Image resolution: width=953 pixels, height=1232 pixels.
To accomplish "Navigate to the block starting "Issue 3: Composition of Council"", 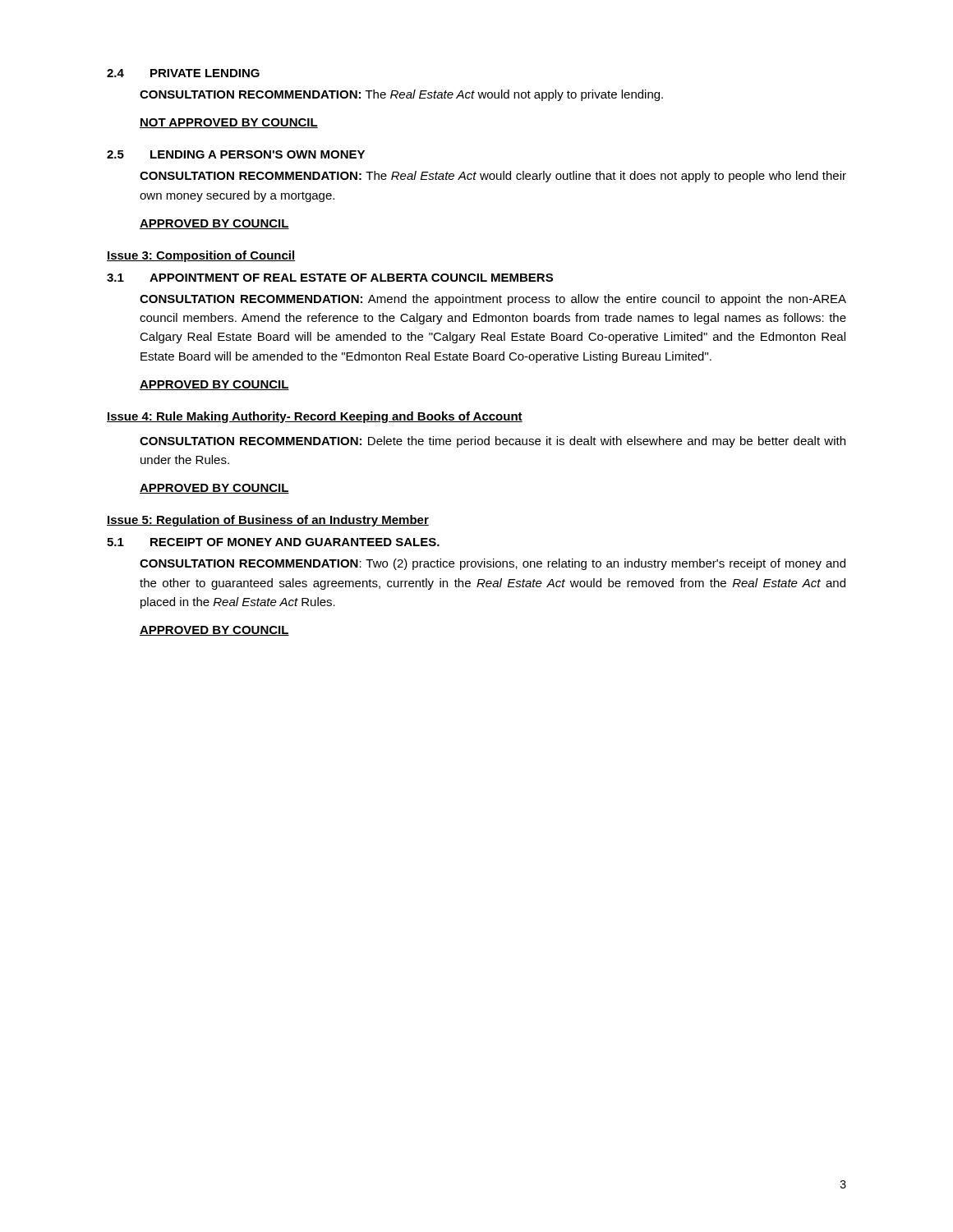I will point(201,255).
